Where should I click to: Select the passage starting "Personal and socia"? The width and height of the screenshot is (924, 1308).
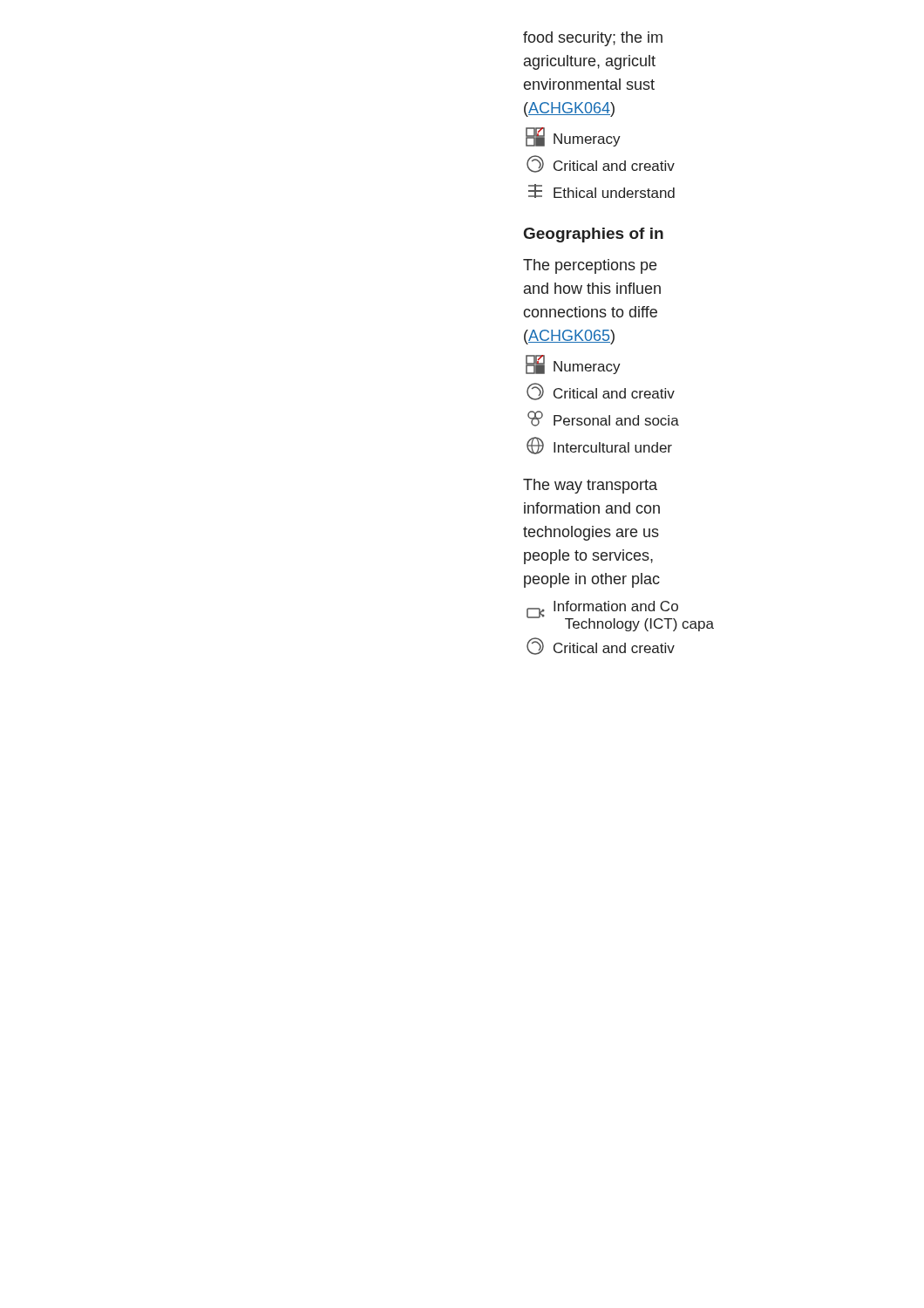601,421
